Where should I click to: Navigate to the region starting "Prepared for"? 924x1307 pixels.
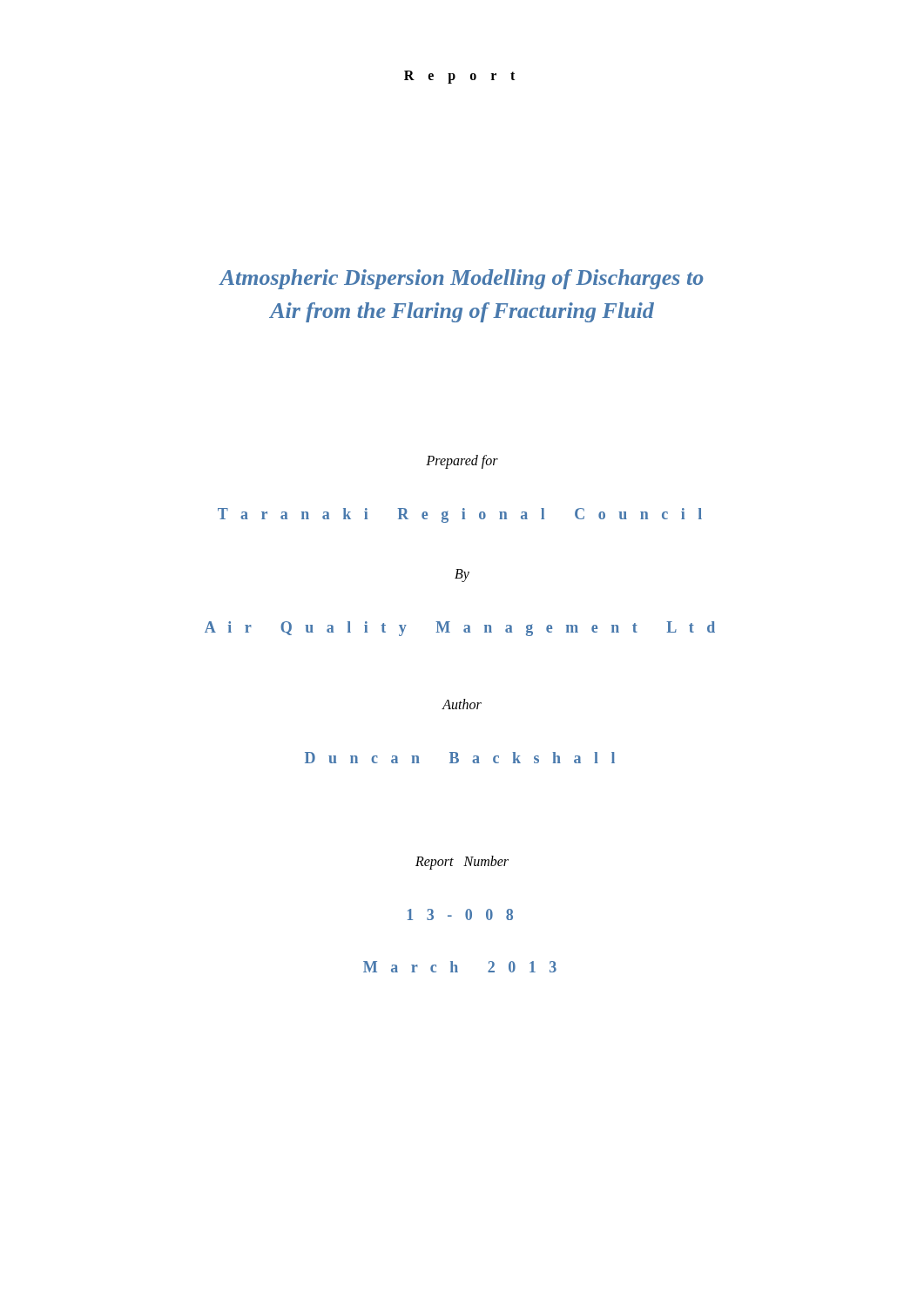click(462, 461)
